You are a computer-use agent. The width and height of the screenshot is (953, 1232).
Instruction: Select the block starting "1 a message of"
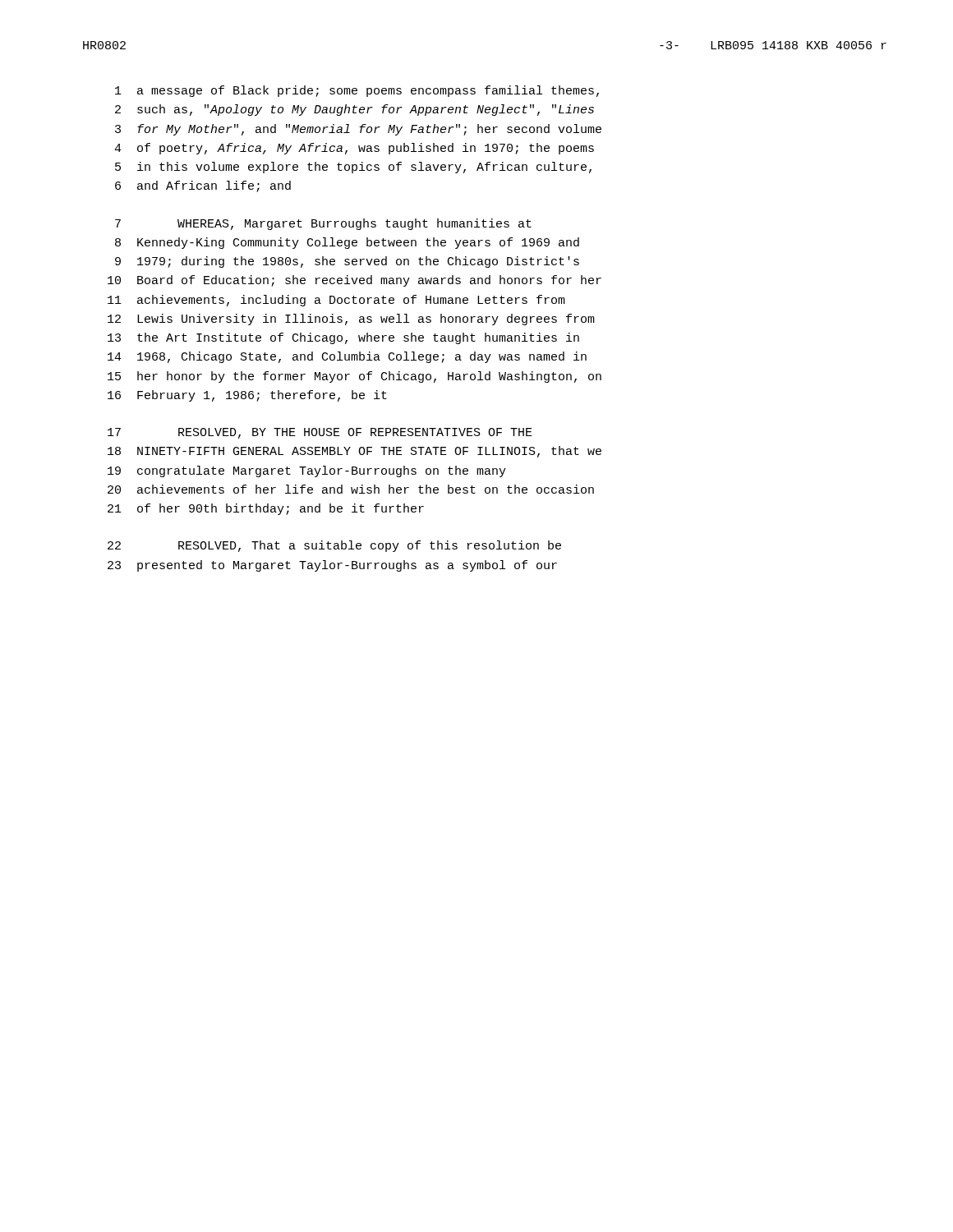tap(485, 139)
